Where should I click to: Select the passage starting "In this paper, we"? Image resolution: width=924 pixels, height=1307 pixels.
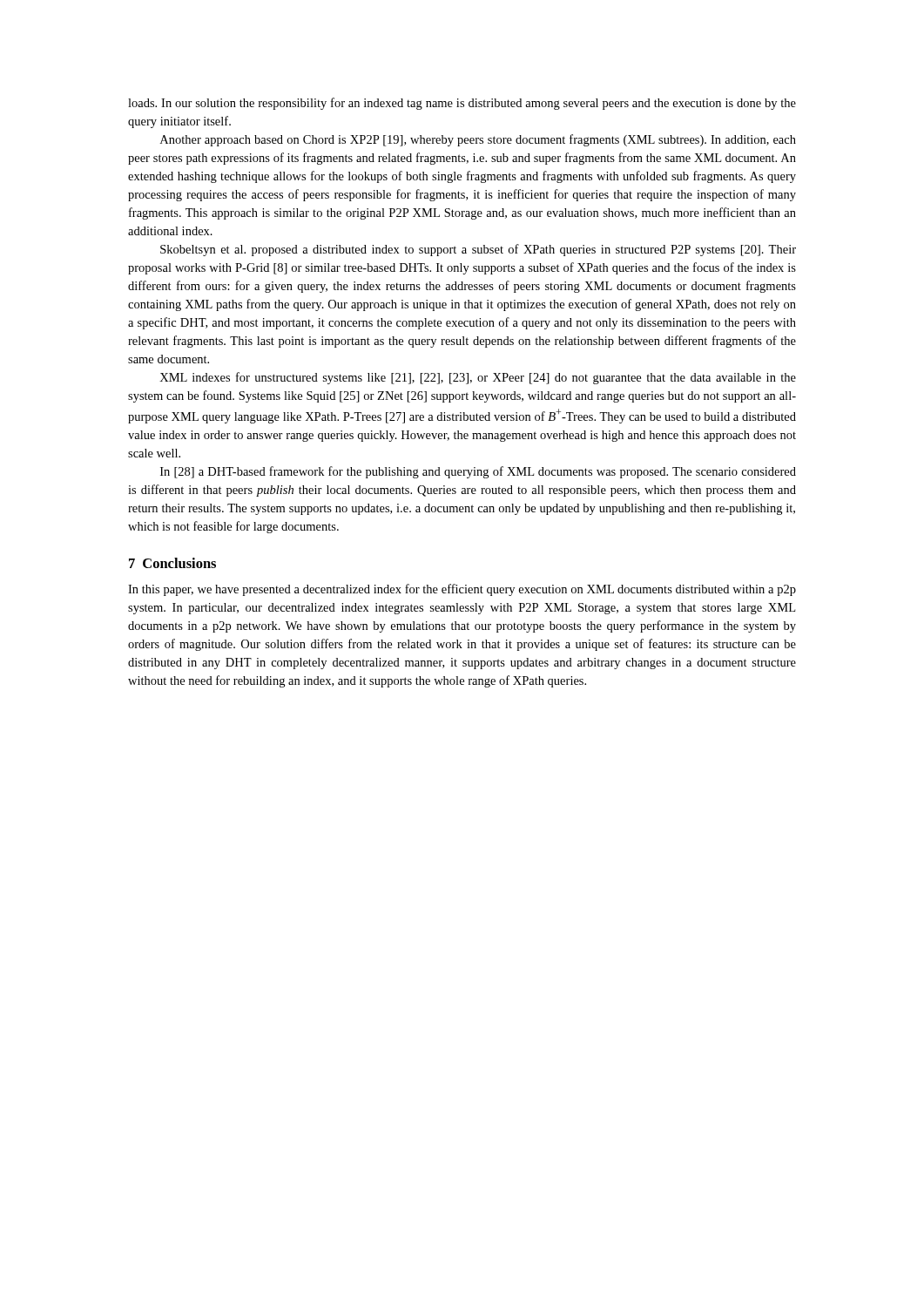click(x=462, y=635)
